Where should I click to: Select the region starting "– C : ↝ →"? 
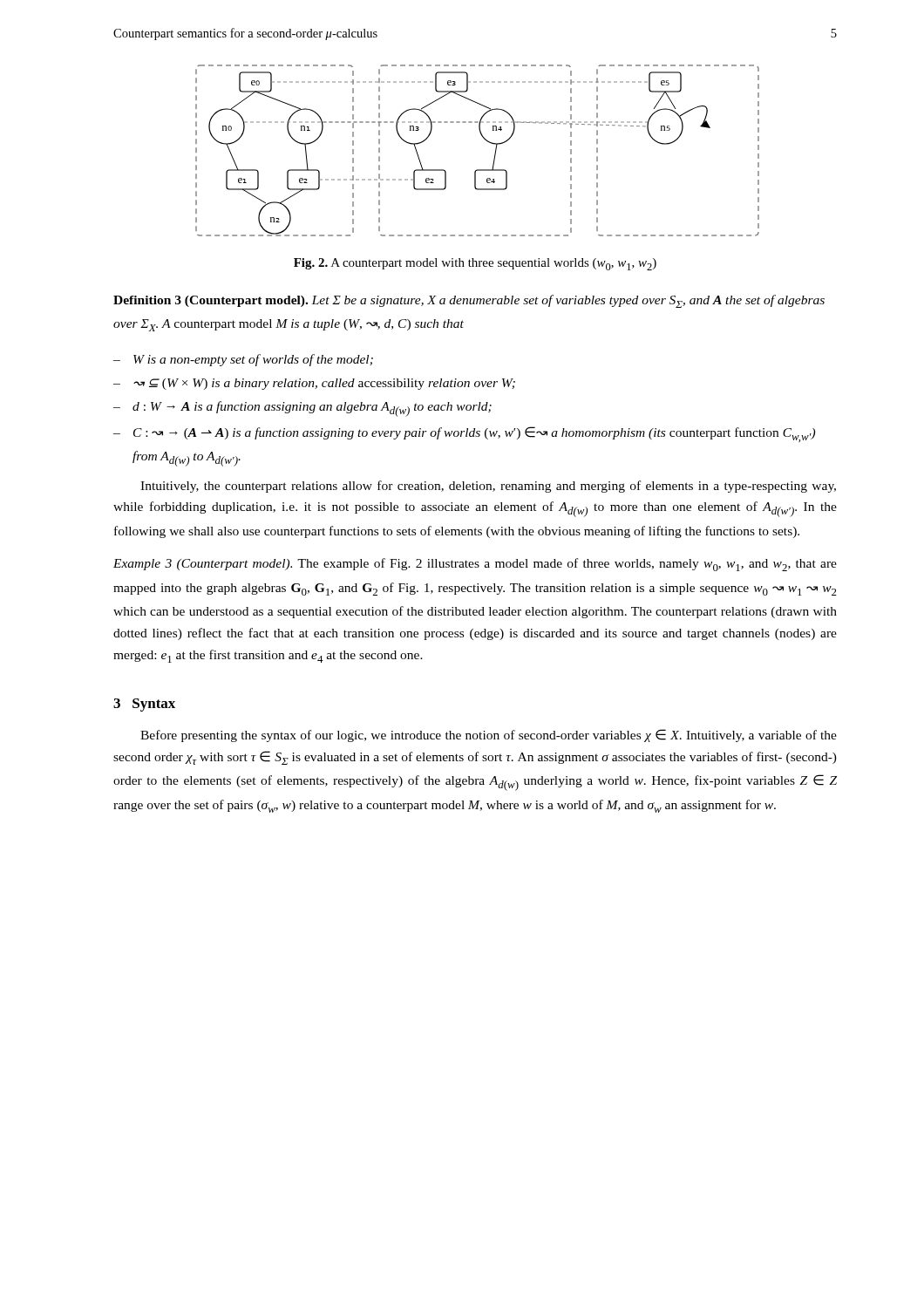coord(475,446)
